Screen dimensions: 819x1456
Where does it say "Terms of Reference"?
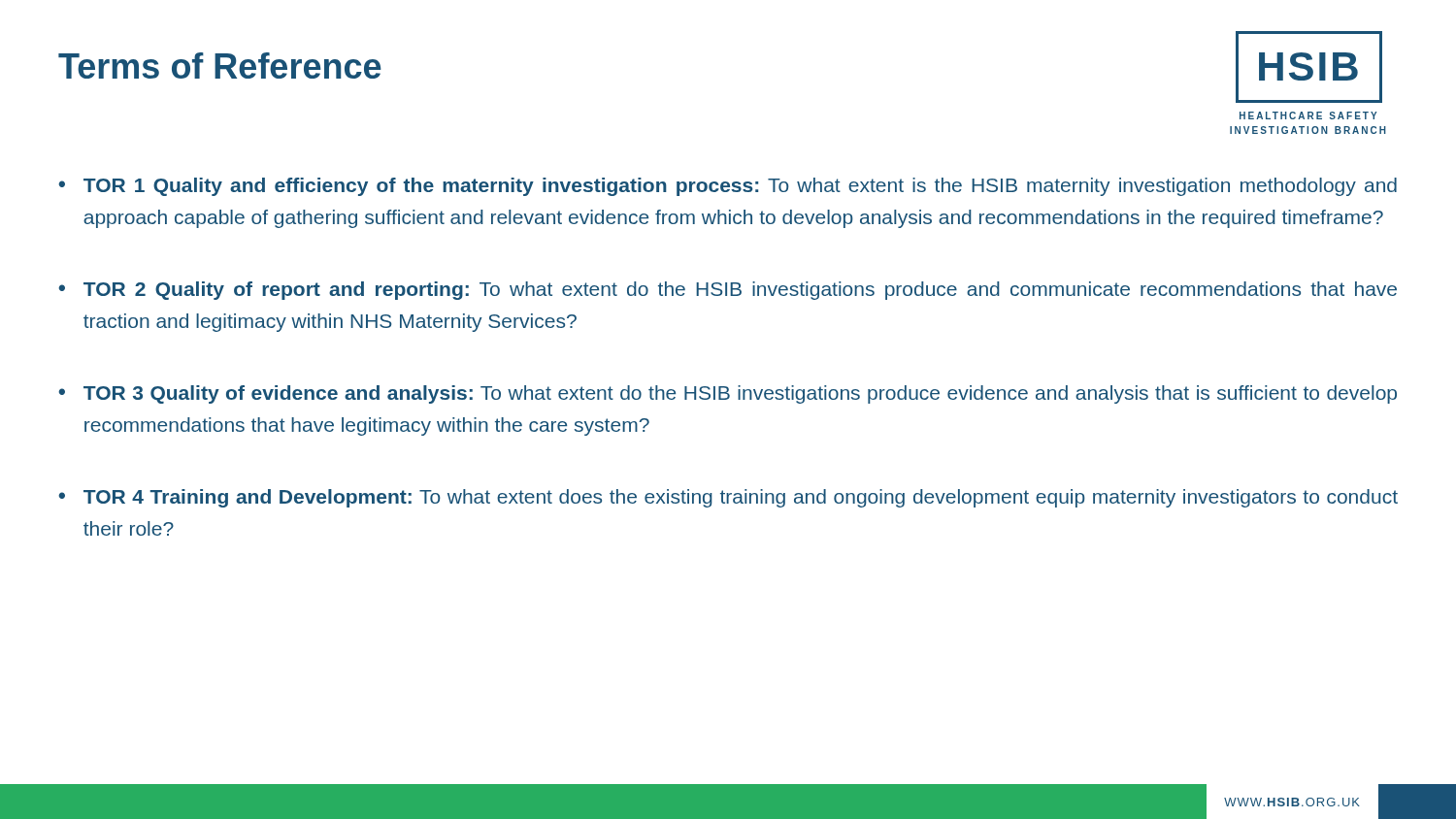click(x=220, y=67)
